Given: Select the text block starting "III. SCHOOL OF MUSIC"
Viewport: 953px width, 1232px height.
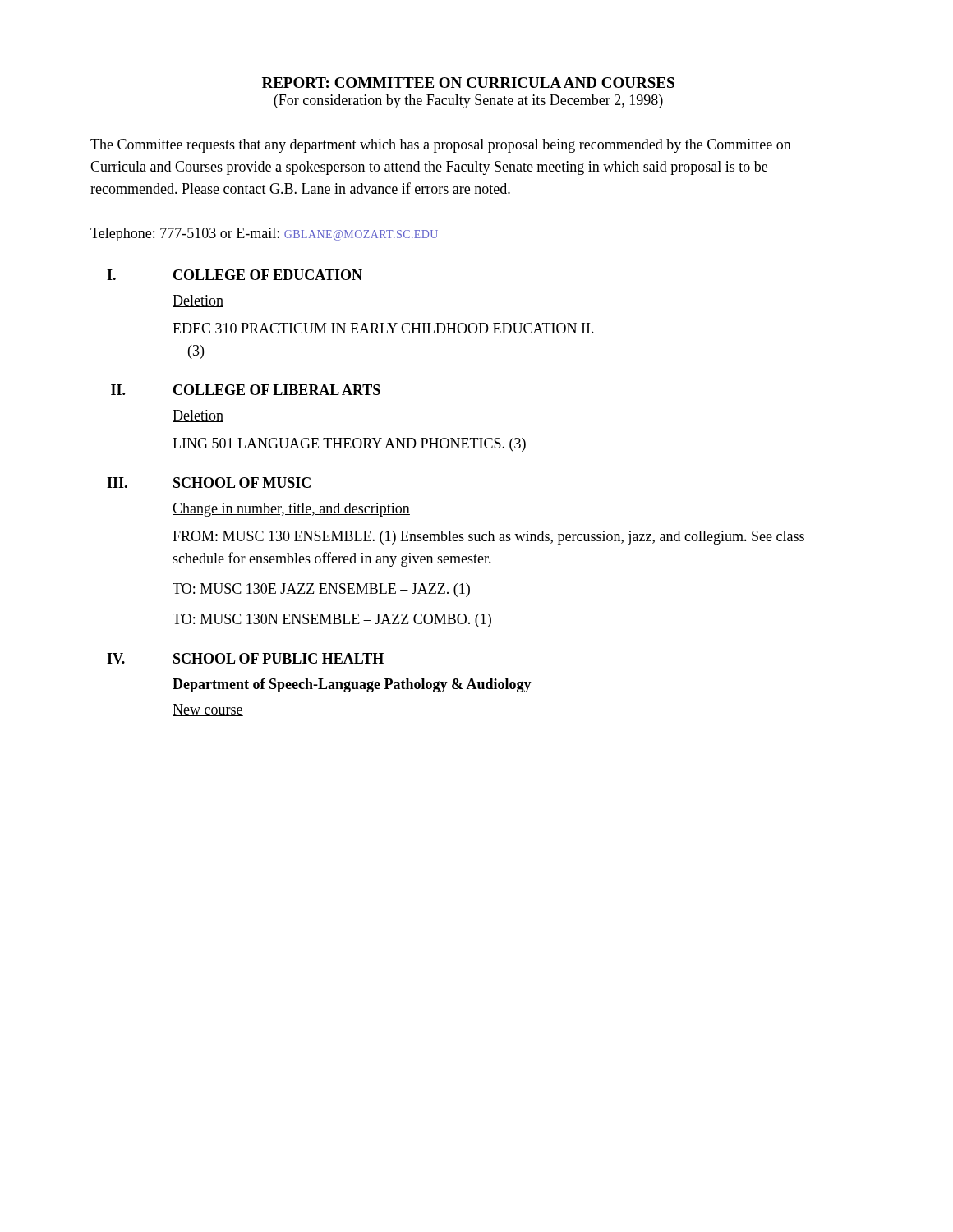Looking at the screenshot, I should (468, 553).
